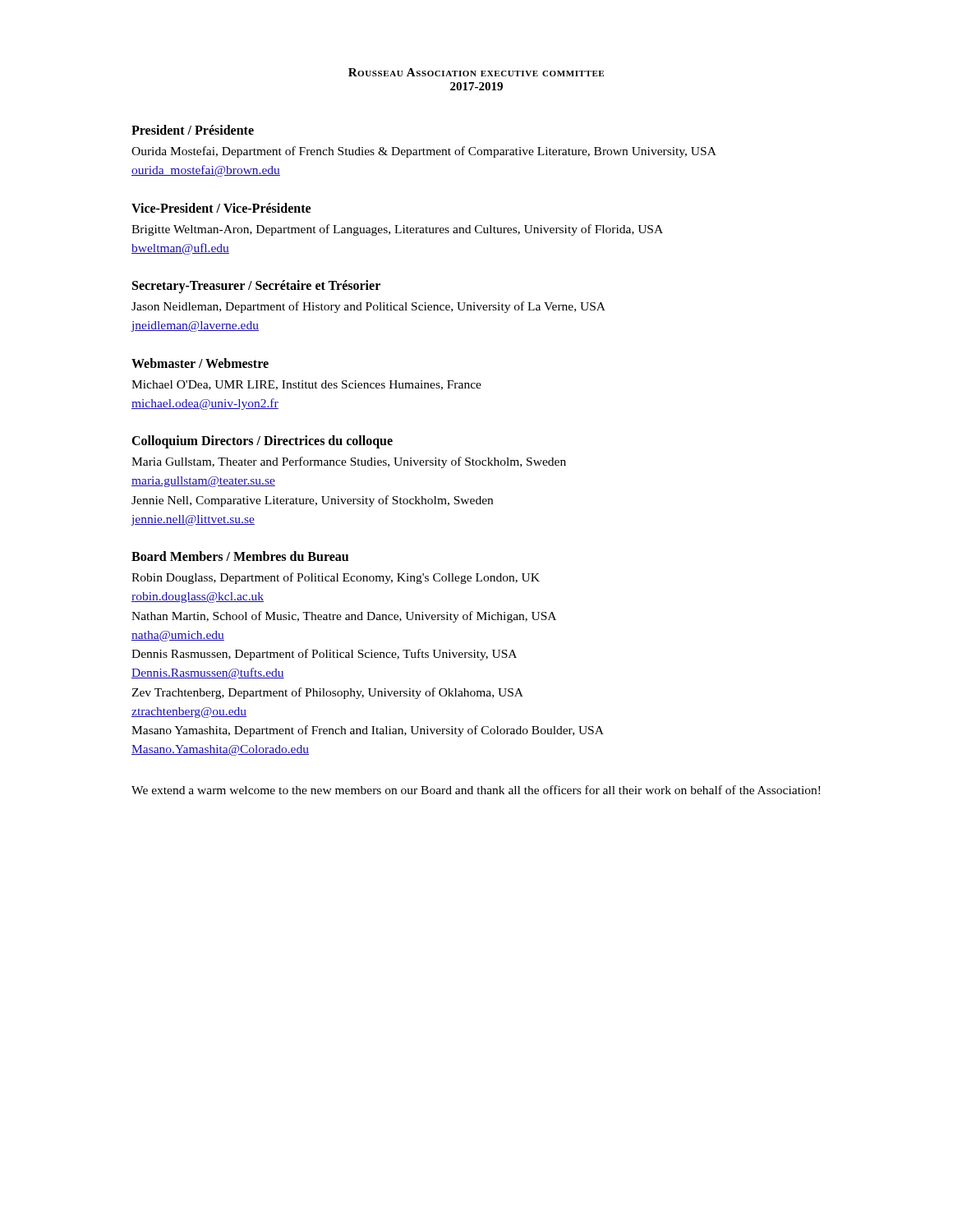Find the section header with the text "Vice-President / Vice-Présidente"
The height and width of the screenshot is (1232, 953).
[x=221, y=208]
